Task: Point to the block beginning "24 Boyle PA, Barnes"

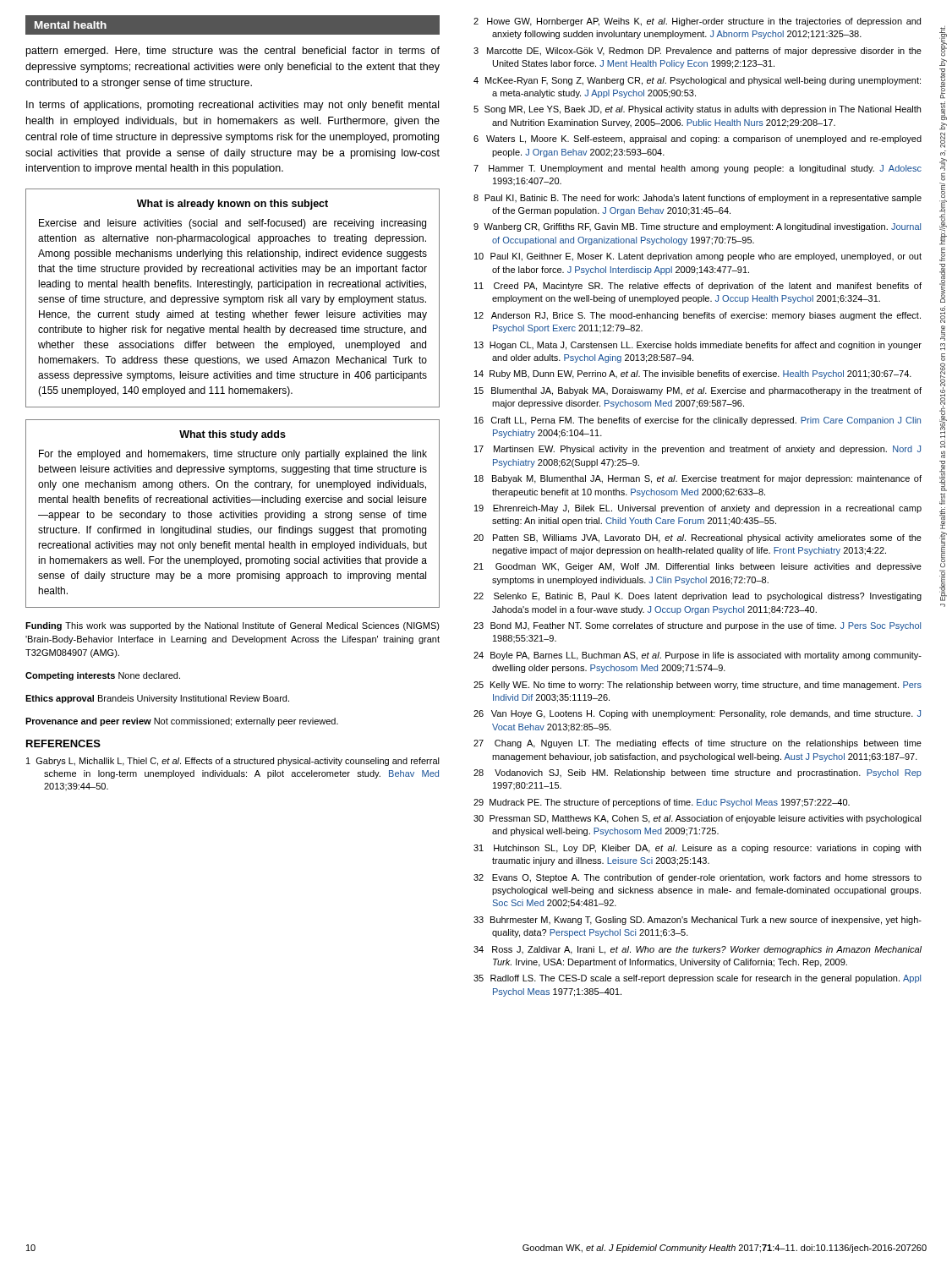Action: 697,661
